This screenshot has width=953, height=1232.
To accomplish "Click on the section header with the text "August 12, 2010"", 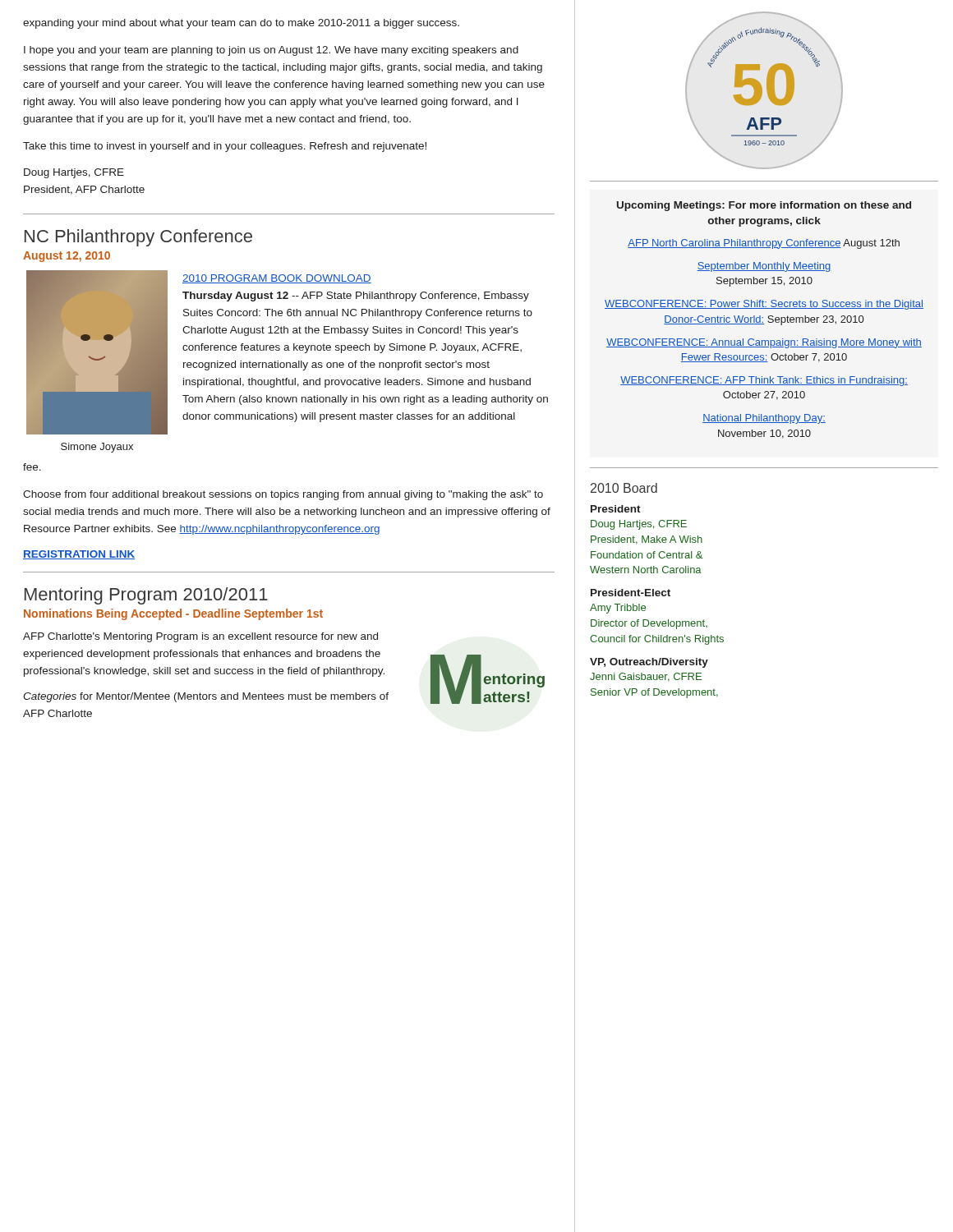I will click(x=67, y=256).
